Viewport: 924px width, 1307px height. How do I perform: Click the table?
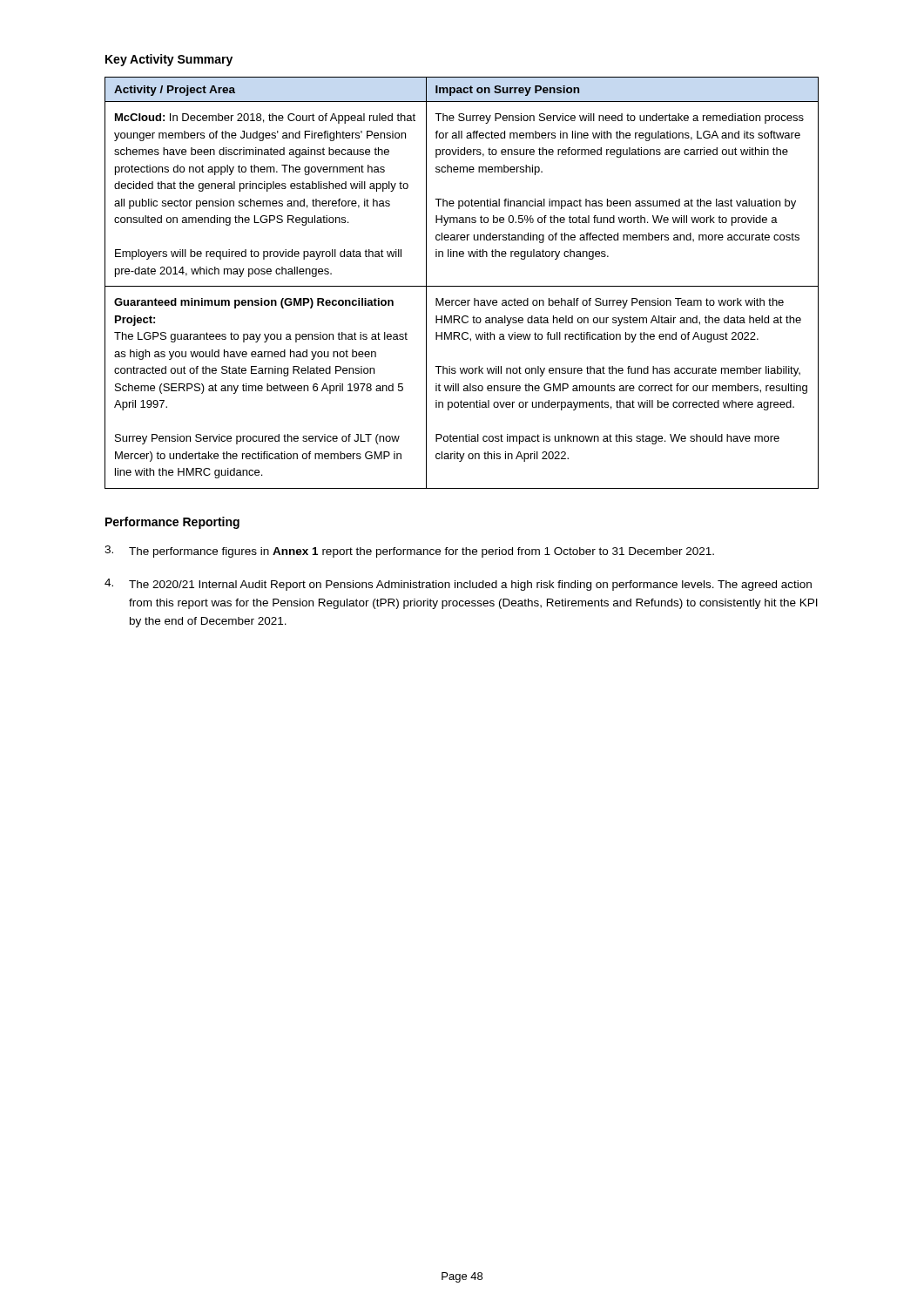[462, 283]
